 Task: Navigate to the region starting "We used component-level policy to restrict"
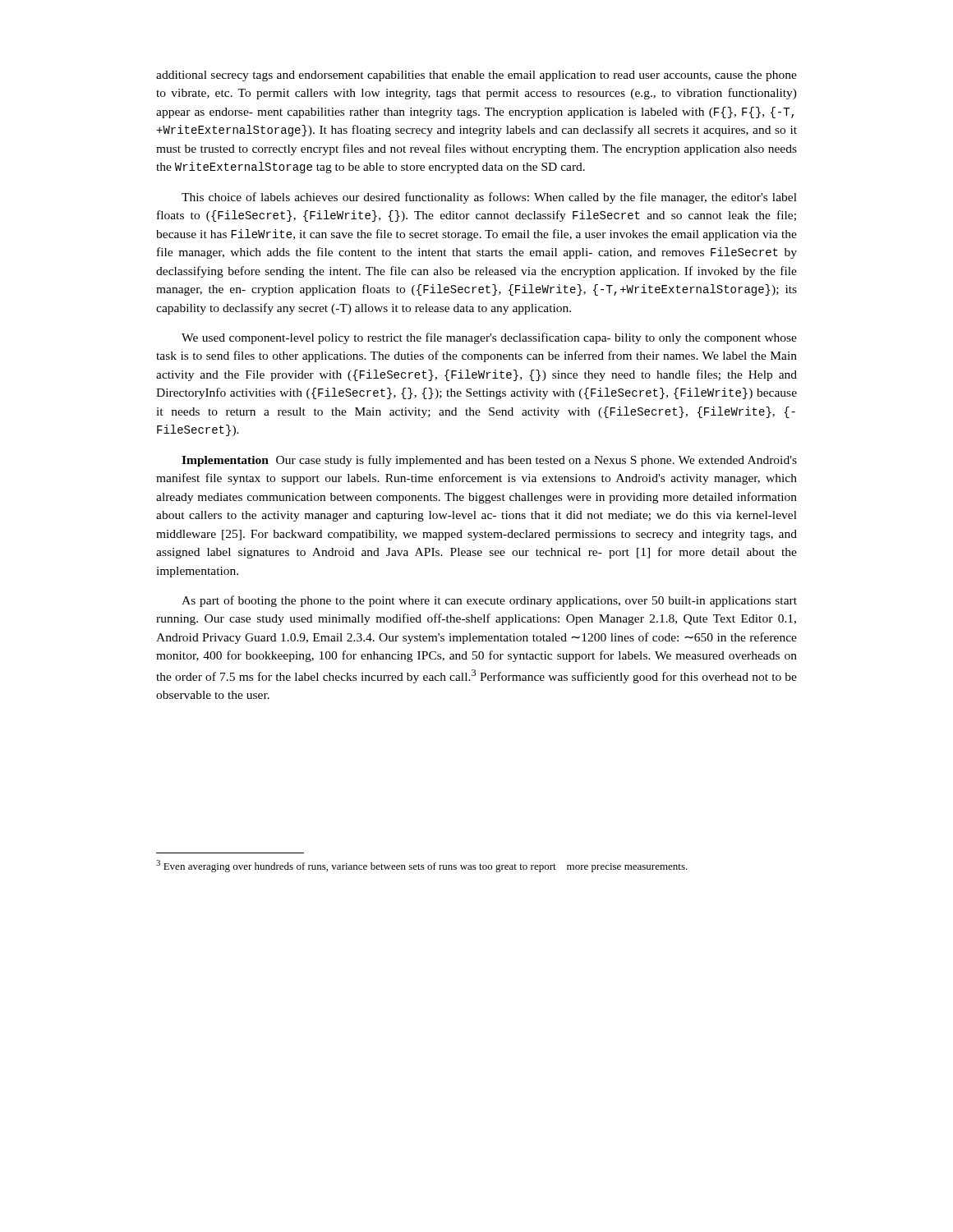[476, 384]
